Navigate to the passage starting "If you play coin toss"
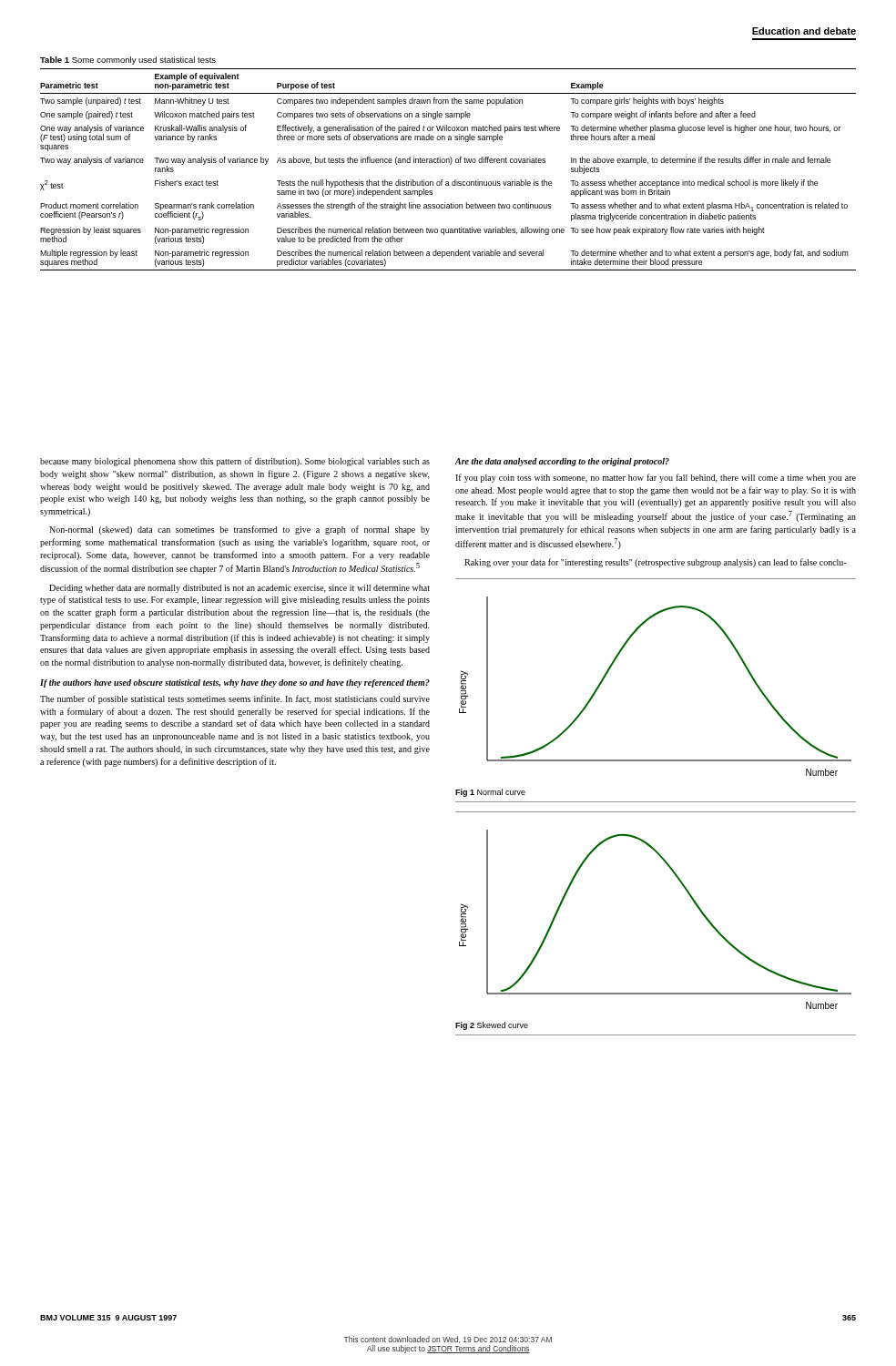Image resolution: width=896 pixels, height=1366 pixels. pyautogui.click(x=656, y=511)
